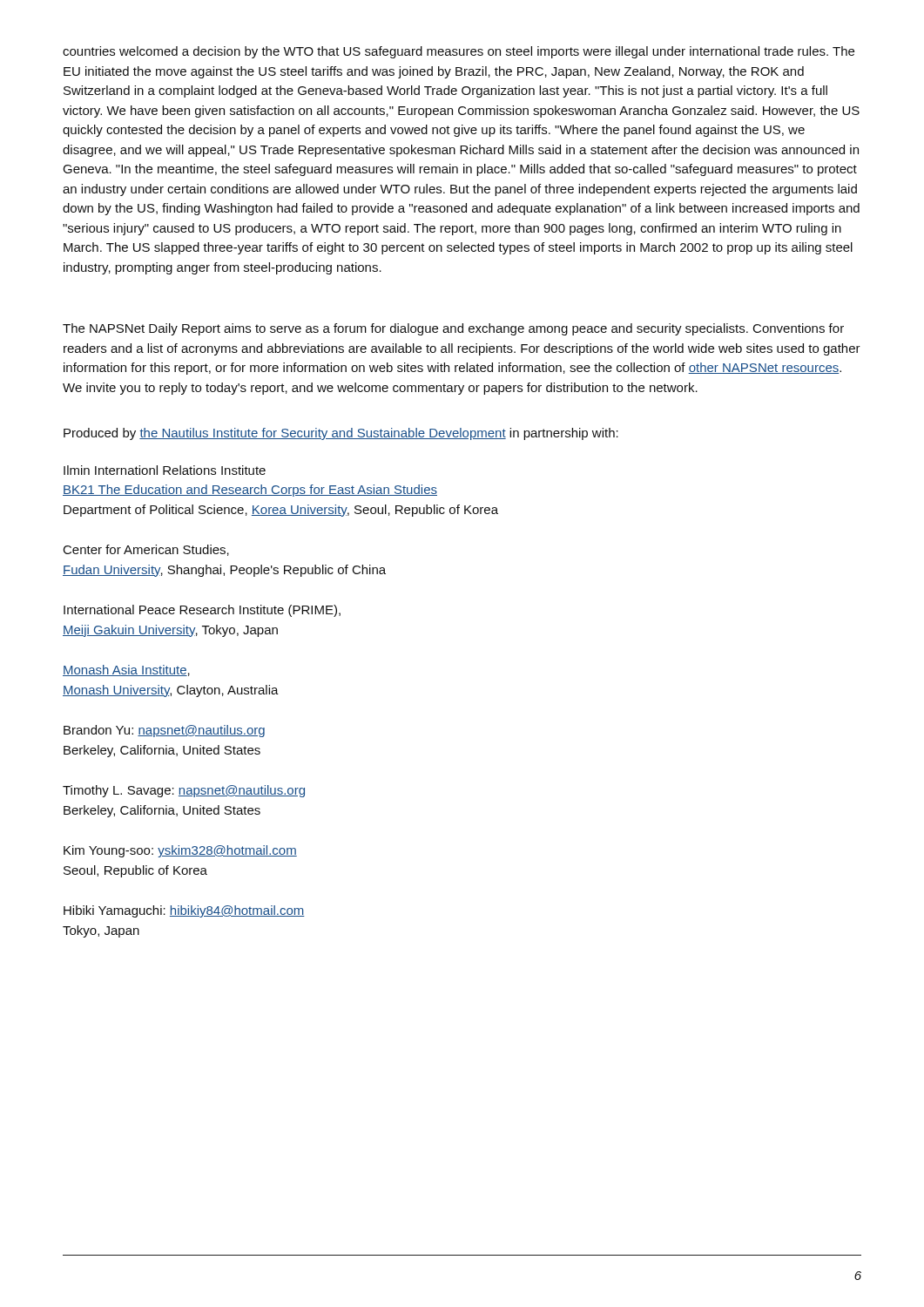Point to the passage starting "Hibiki Yamaguchi: hibikiy84@hotmail.com Tokyo, Japan"
Viewport: 924px width, 1307px height.
(x=184, y=911)
